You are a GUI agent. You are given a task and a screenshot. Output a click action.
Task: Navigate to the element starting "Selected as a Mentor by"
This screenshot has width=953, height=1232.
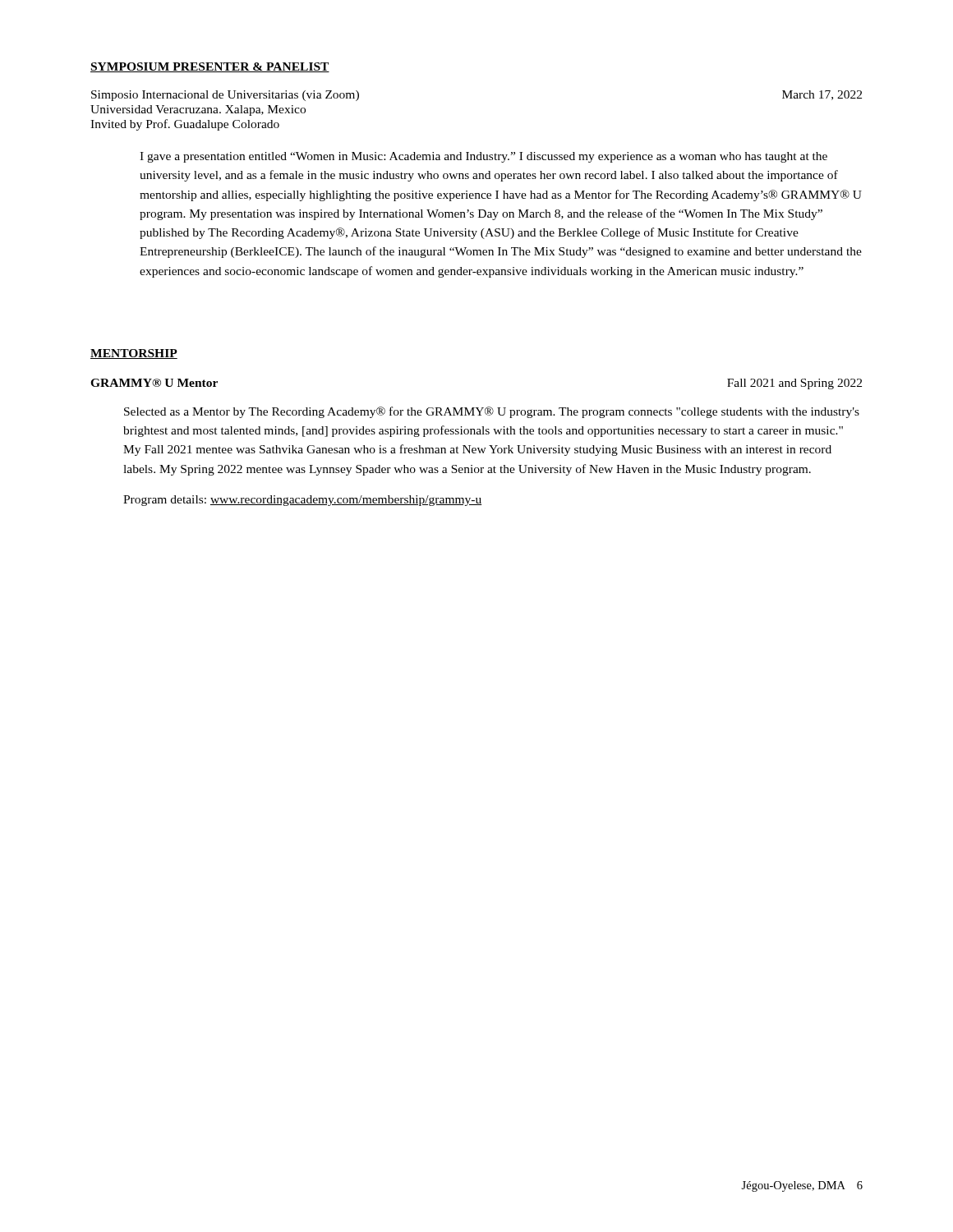coord(491,440)
